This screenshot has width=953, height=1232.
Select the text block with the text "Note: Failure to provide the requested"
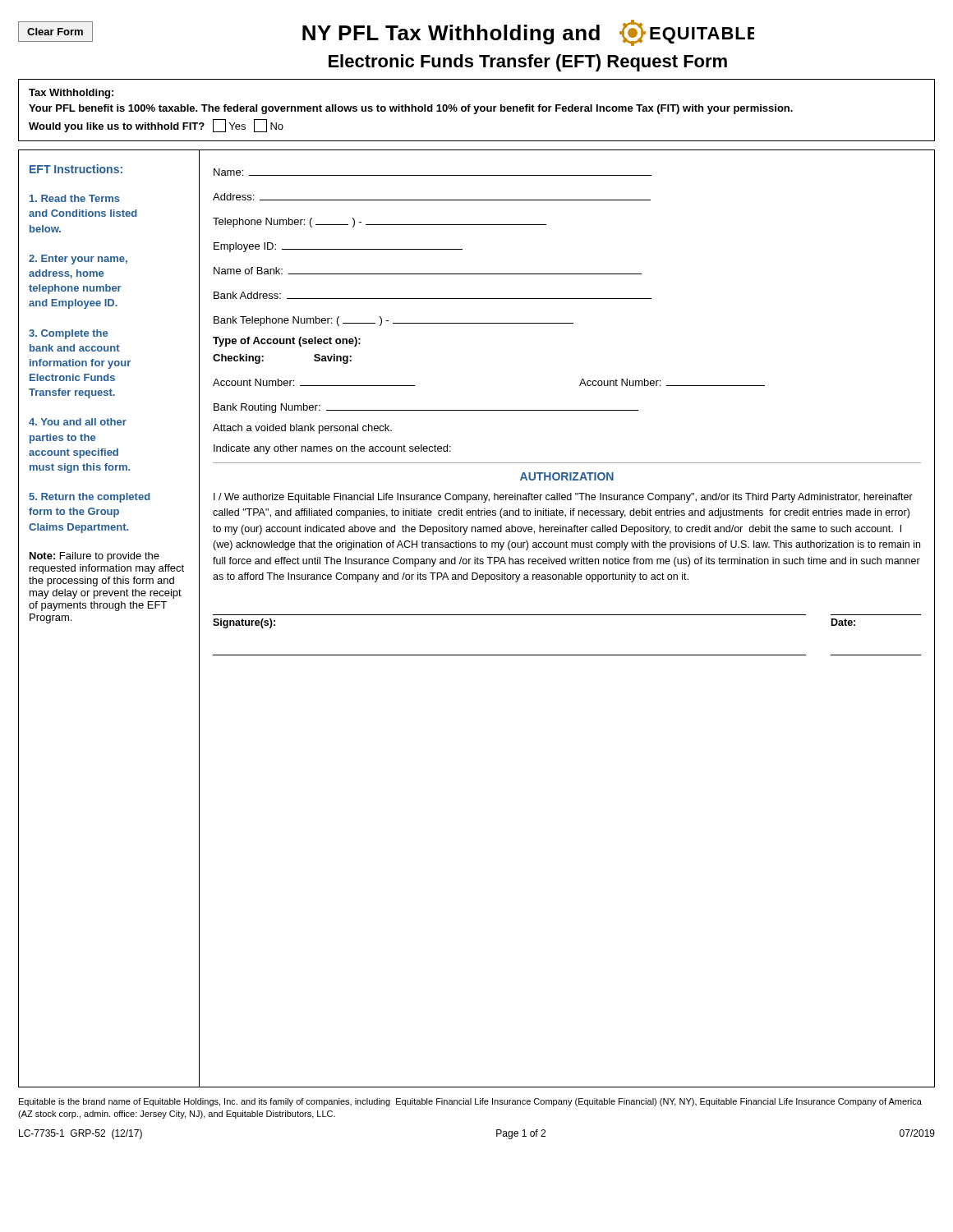[109, 586]
